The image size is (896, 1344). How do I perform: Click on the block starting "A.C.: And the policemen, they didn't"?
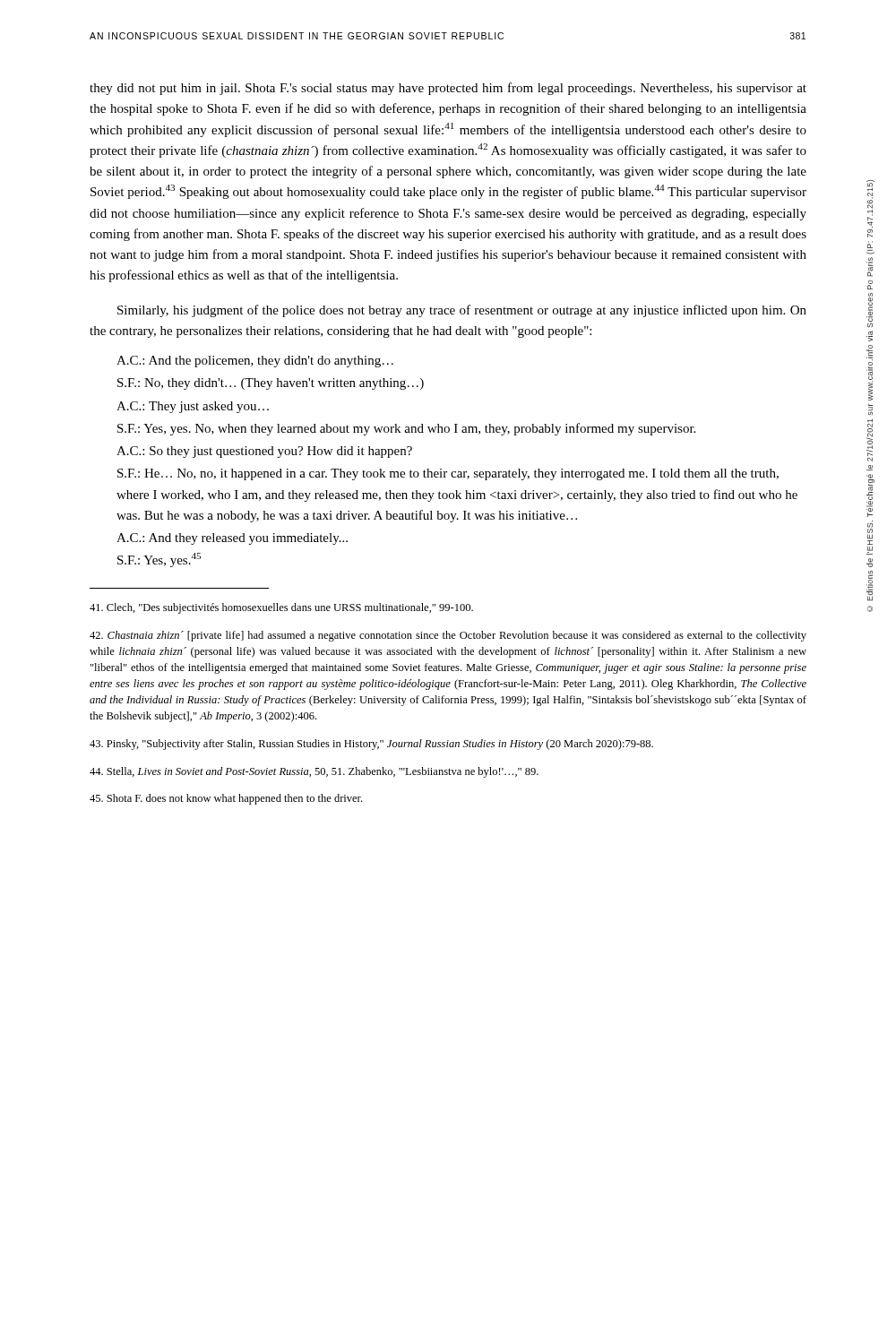coord(255,362)
